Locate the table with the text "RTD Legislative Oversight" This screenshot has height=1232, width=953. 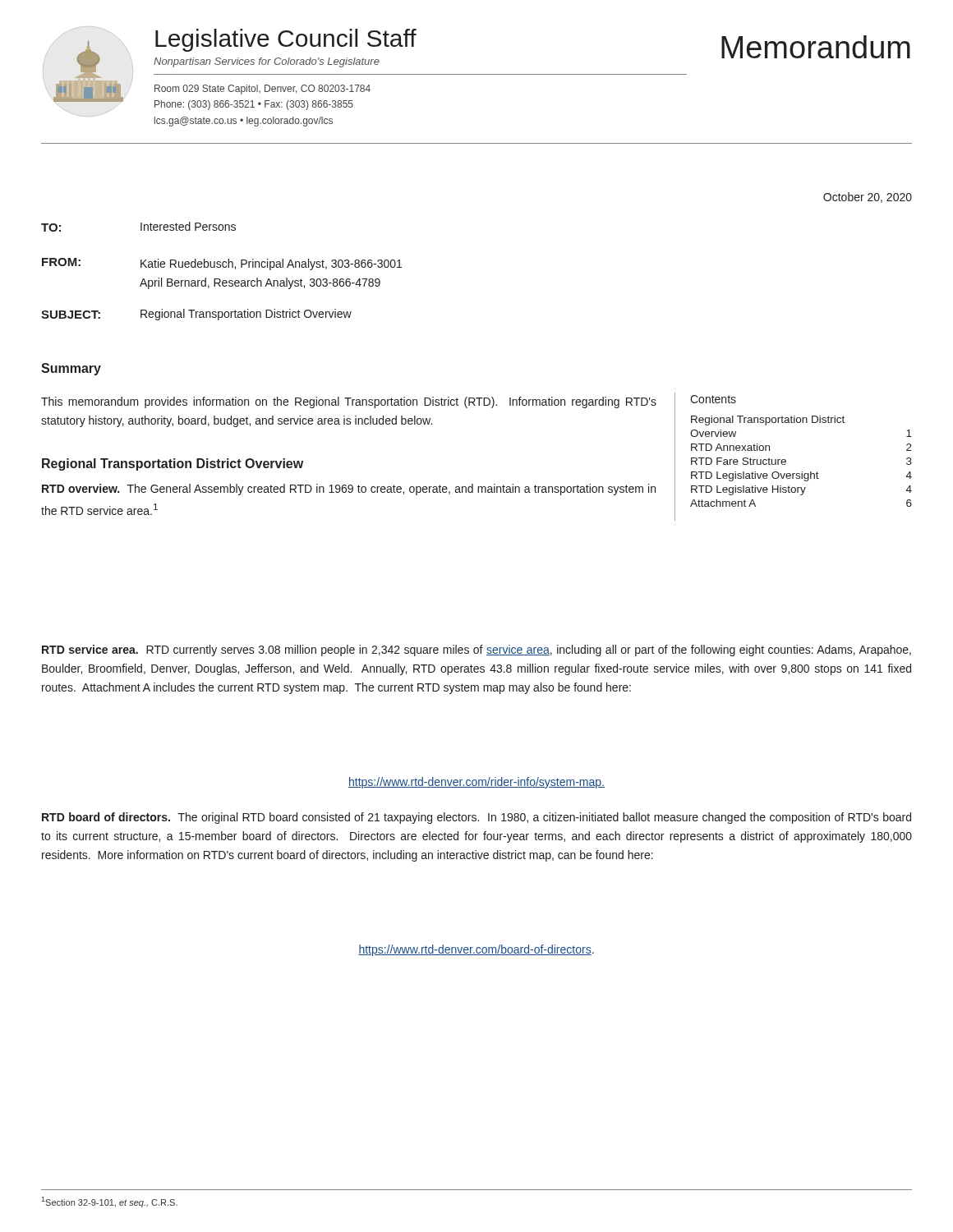[801, 451]
